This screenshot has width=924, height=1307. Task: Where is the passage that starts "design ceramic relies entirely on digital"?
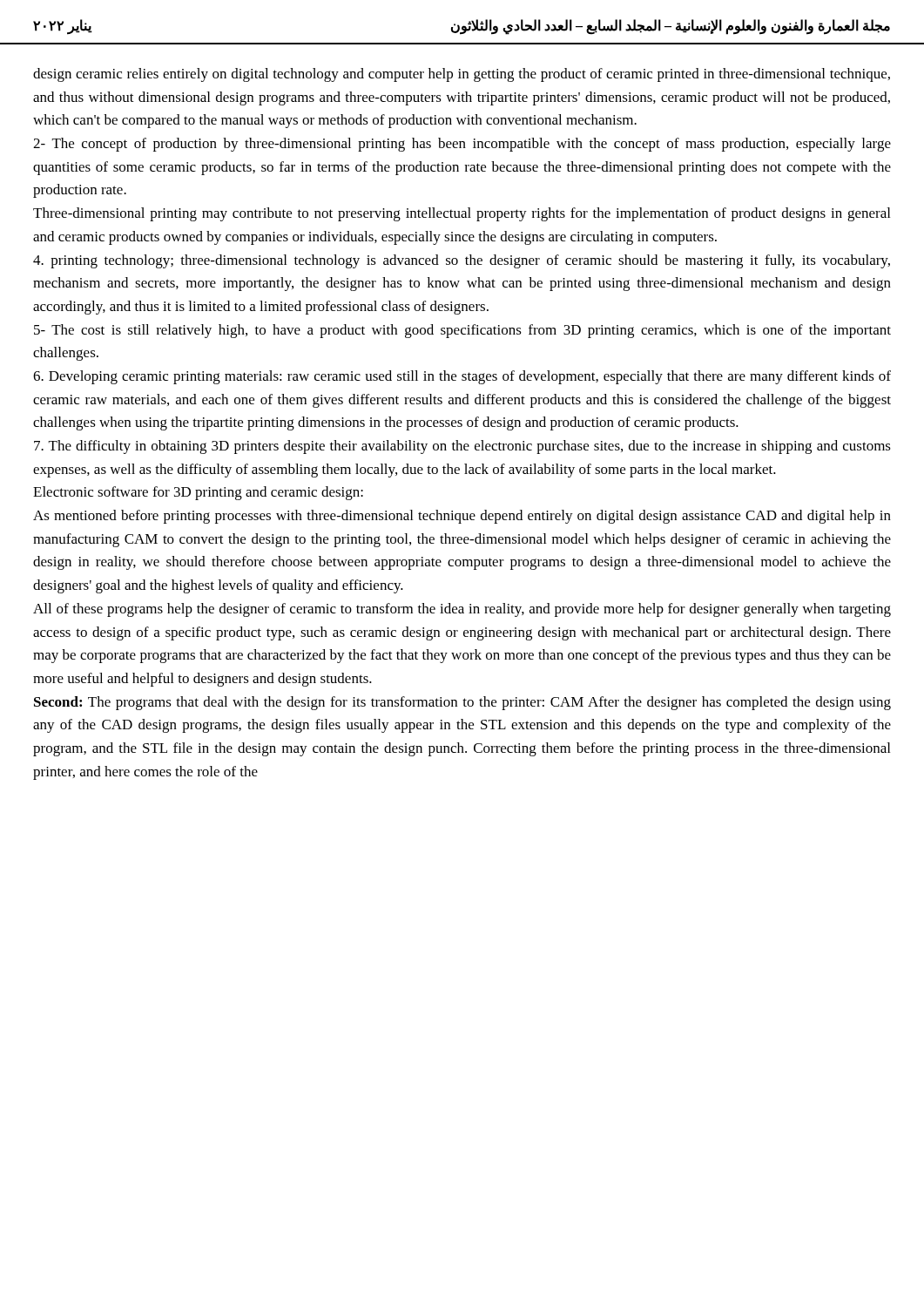click(462, 97)
